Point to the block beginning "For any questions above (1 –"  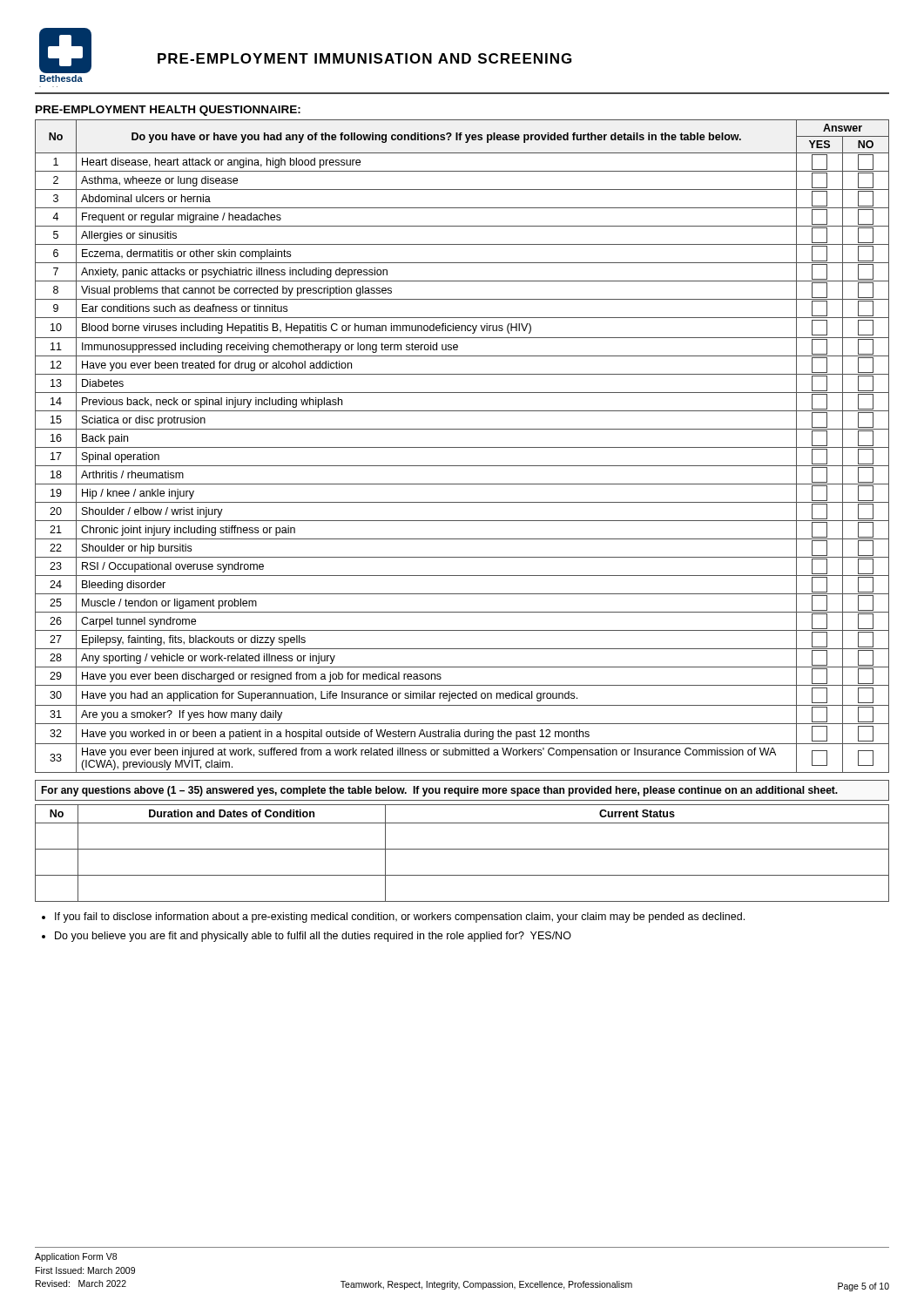(439, 790)
